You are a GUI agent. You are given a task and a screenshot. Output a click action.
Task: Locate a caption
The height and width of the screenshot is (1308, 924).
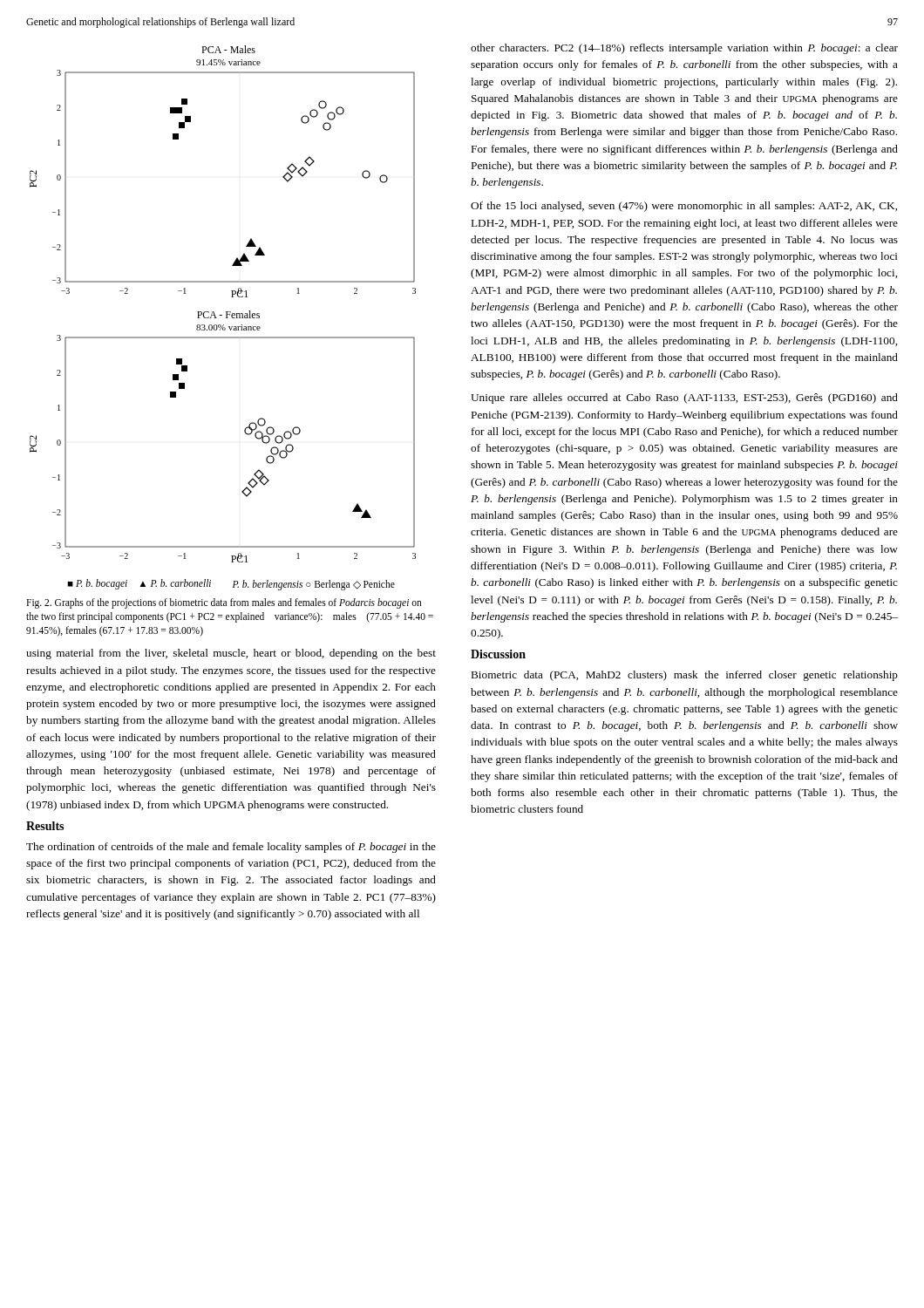tap(230, 617)
